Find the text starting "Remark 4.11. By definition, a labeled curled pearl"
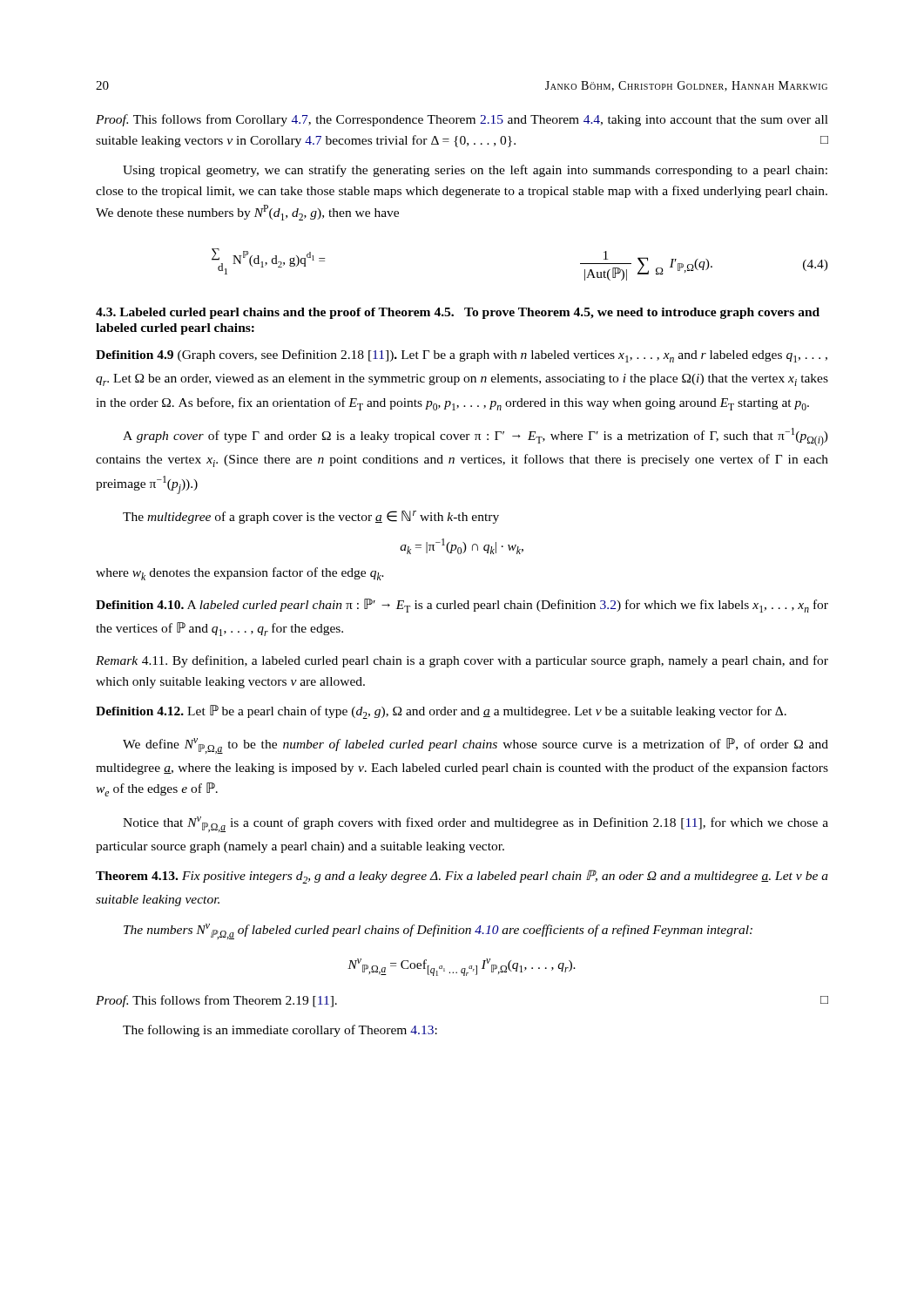The image size is (924, 1307). tap(462, 671)
